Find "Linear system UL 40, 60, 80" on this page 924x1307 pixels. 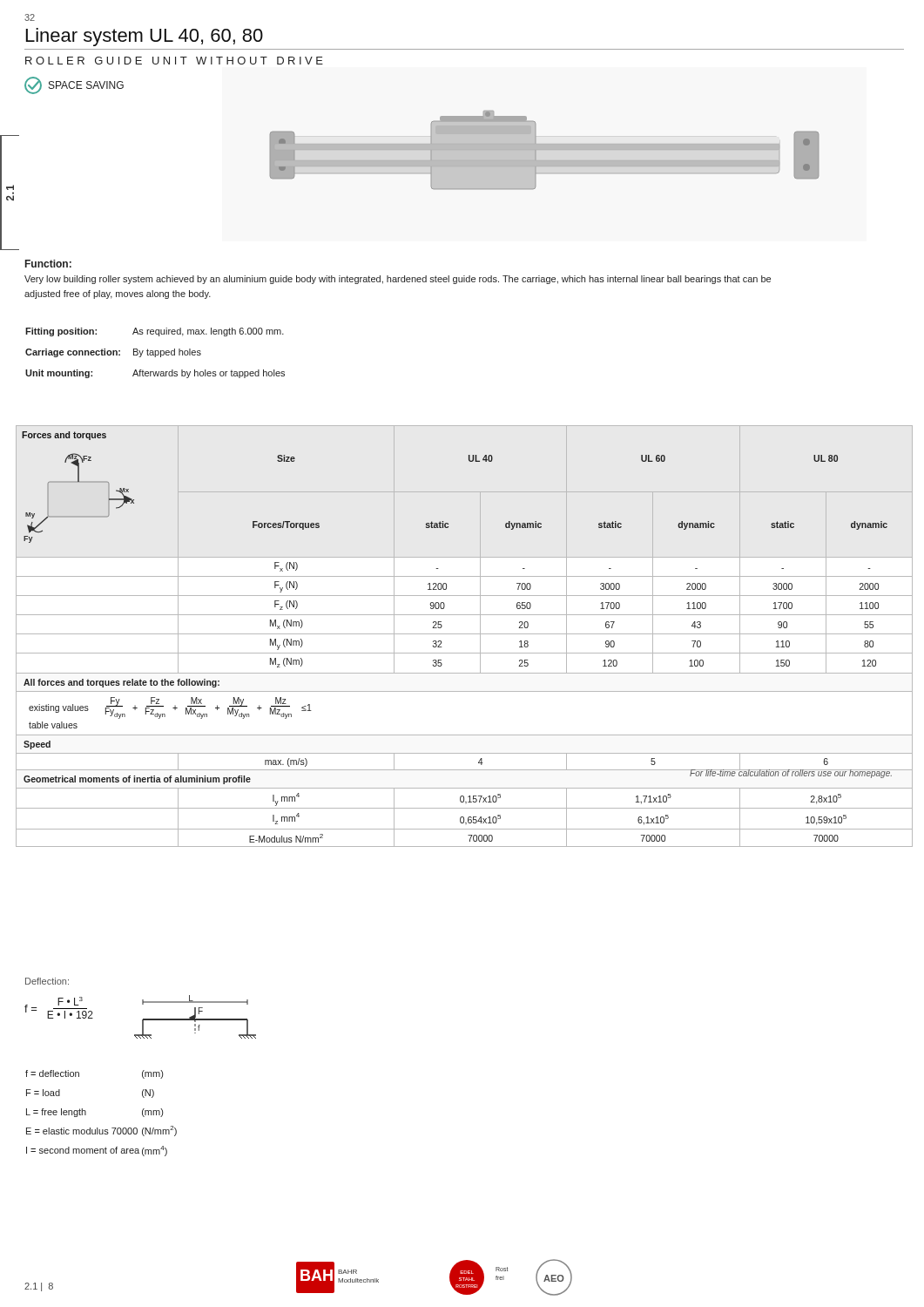144,35
